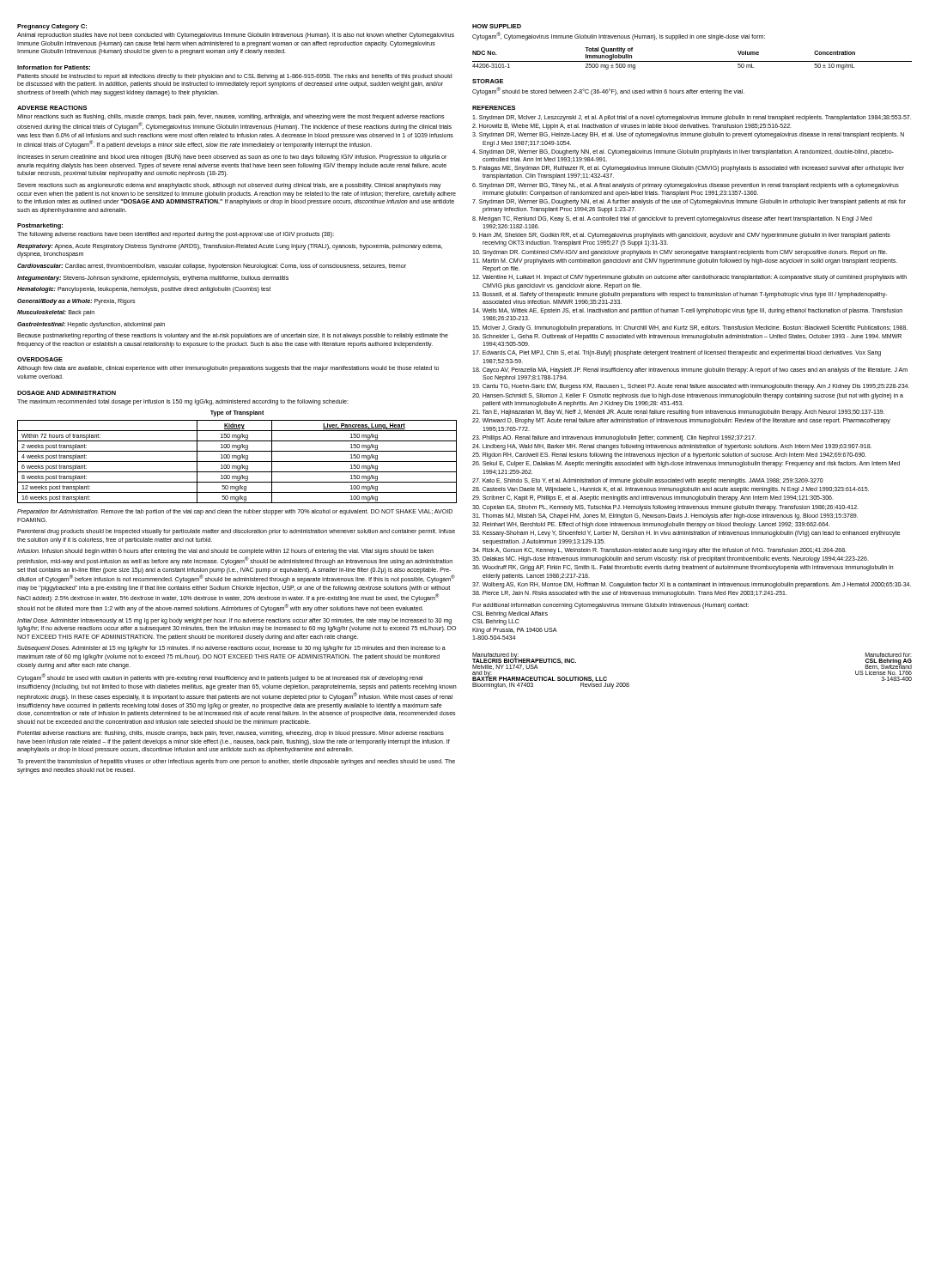Screen dimensions: 1288x929
Task: Click on the text block starting "Manufactured by: TALECRIS BIOTHERAPEUTICS,"
Action: point(574,677)
